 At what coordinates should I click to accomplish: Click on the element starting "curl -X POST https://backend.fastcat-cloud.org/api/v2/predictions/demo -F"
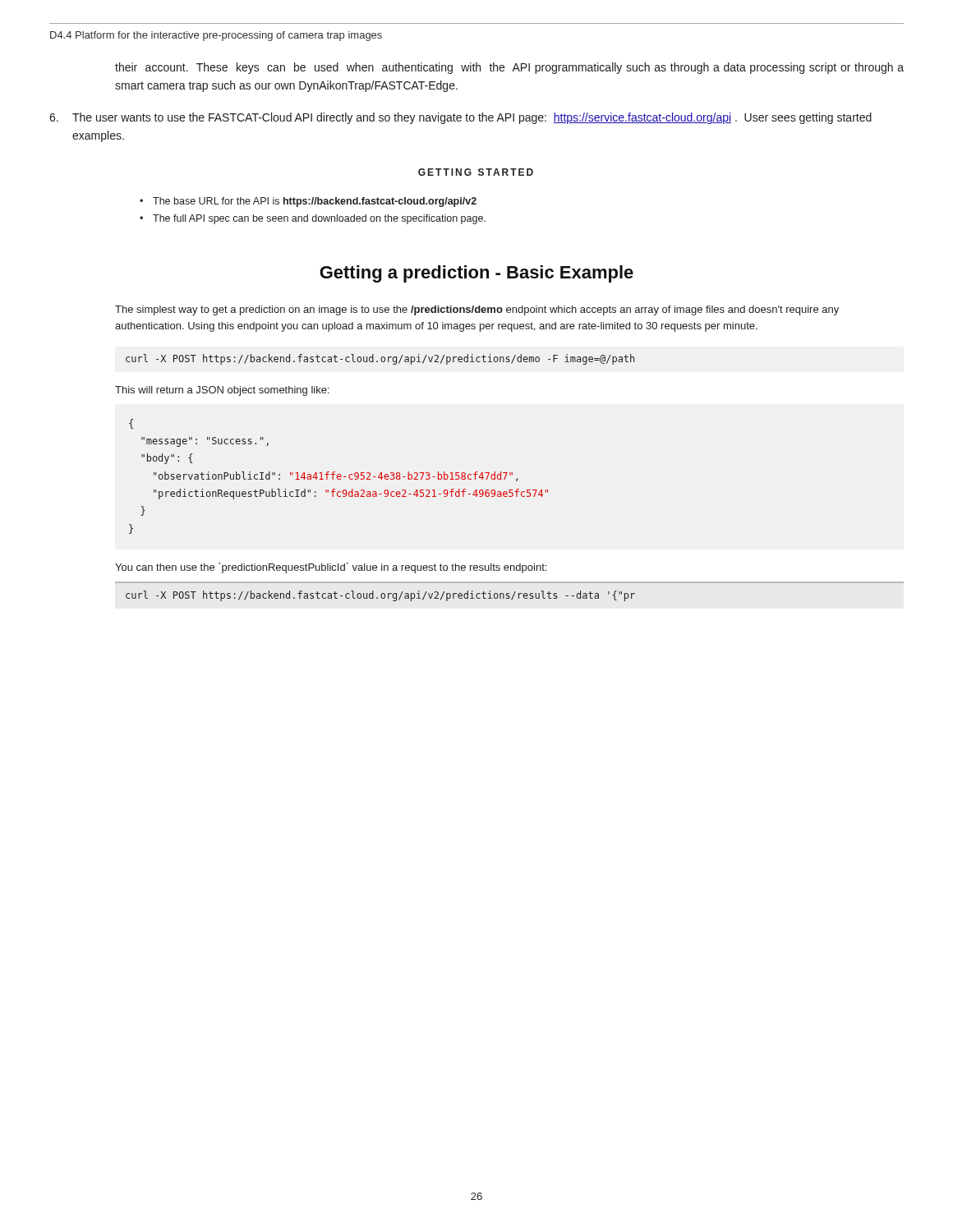tap(380, 359)
